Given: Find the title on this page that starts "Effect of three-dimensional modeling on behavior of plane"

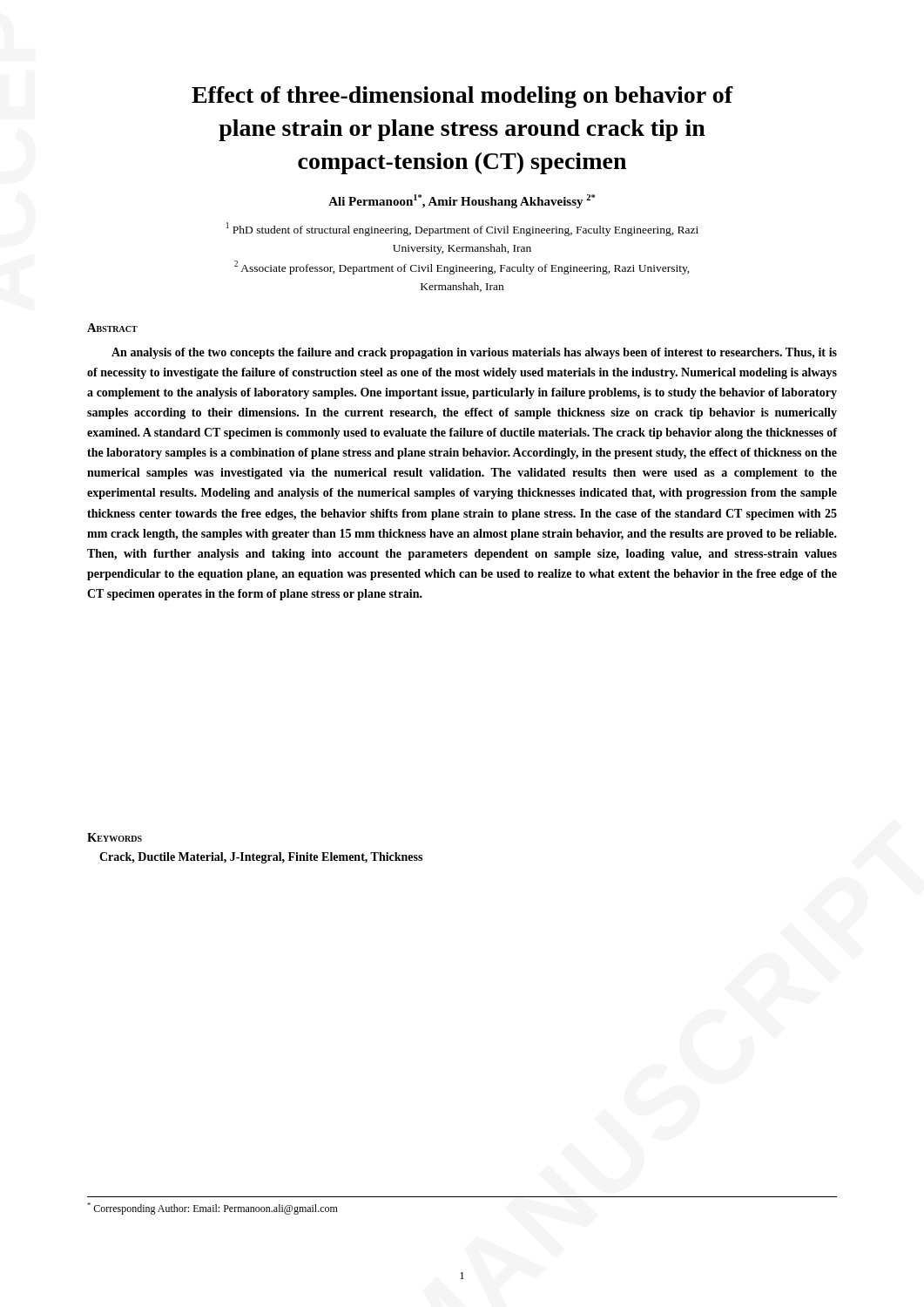Looking at the screenshot, I should pos(462,127).
